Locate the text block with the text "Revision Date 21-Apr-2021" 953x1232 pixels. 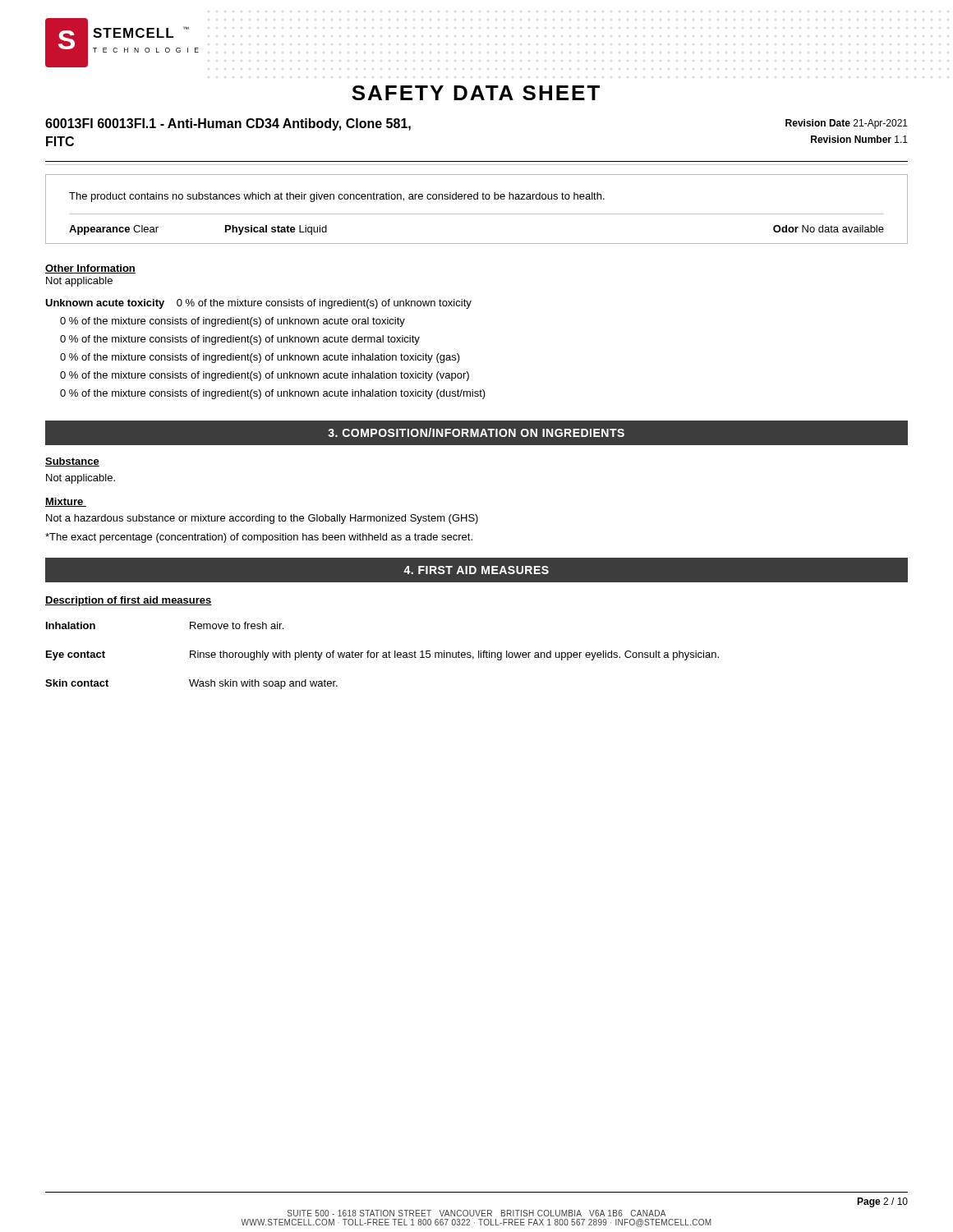[846, 132]
